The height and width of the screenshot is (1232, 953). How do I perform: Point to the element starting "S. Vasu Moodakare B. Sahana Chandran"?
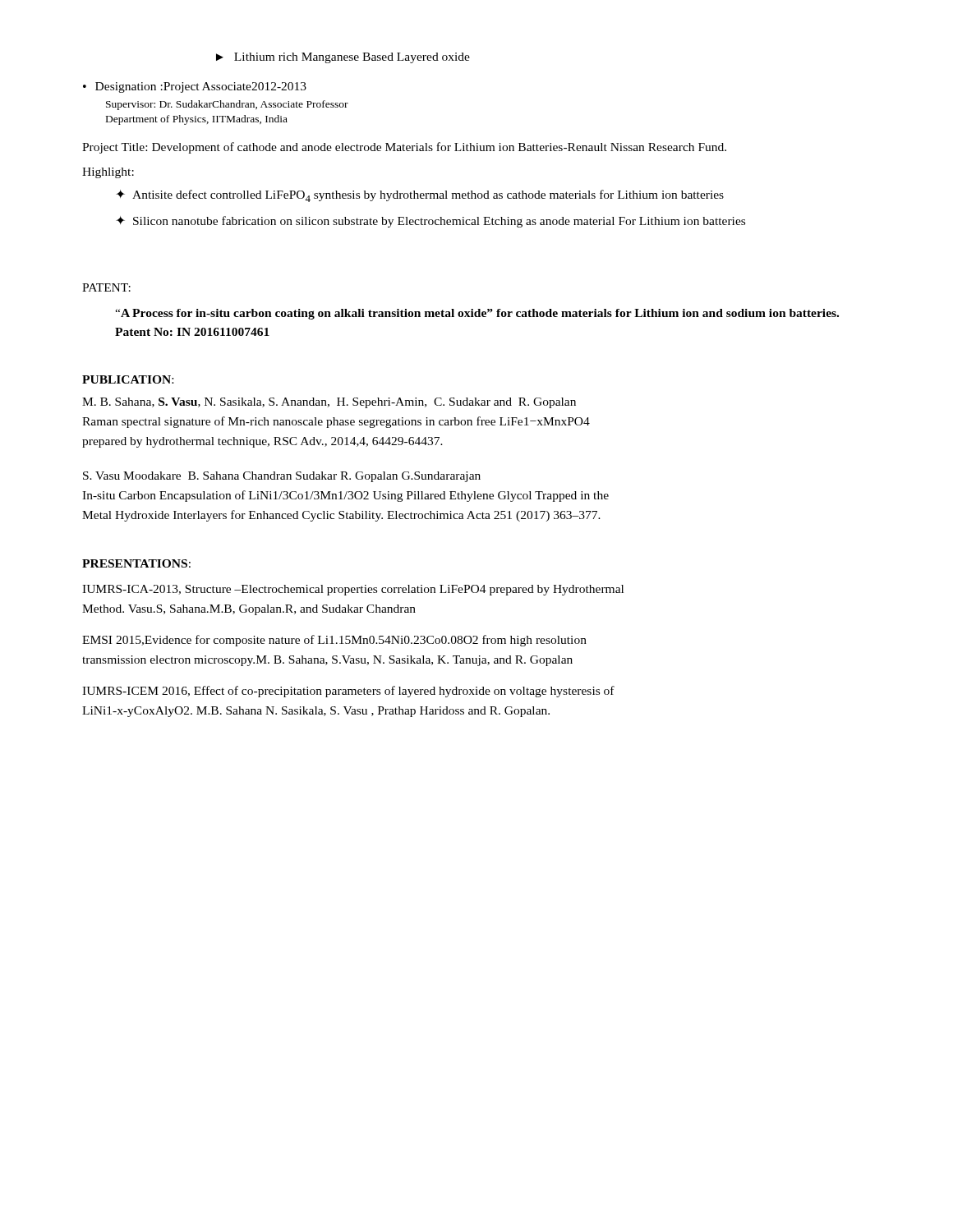(x=345, y=495)
